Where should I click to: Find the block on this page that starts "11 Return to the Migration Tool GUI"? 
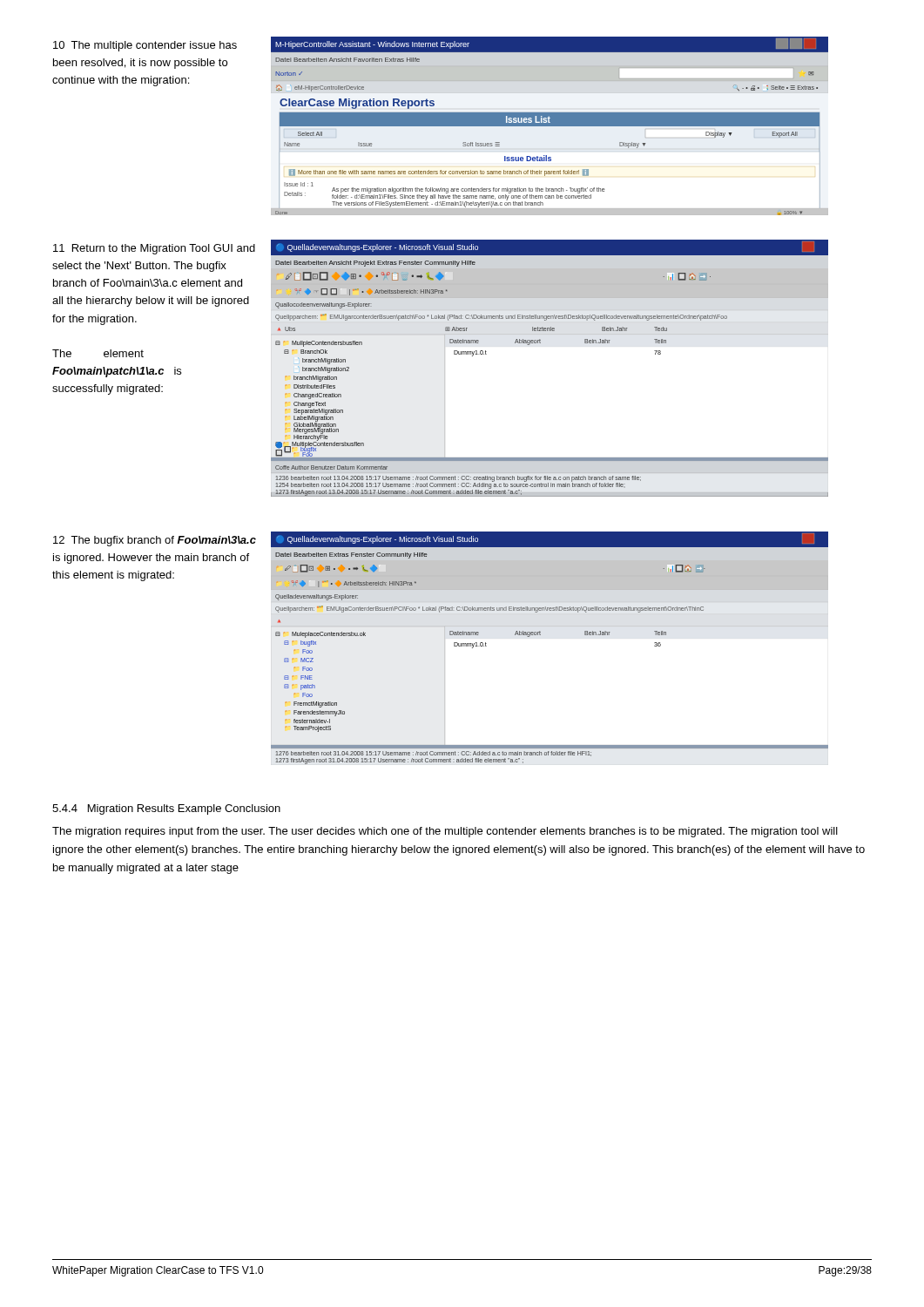pyautogui.click(x=154, y=249)
